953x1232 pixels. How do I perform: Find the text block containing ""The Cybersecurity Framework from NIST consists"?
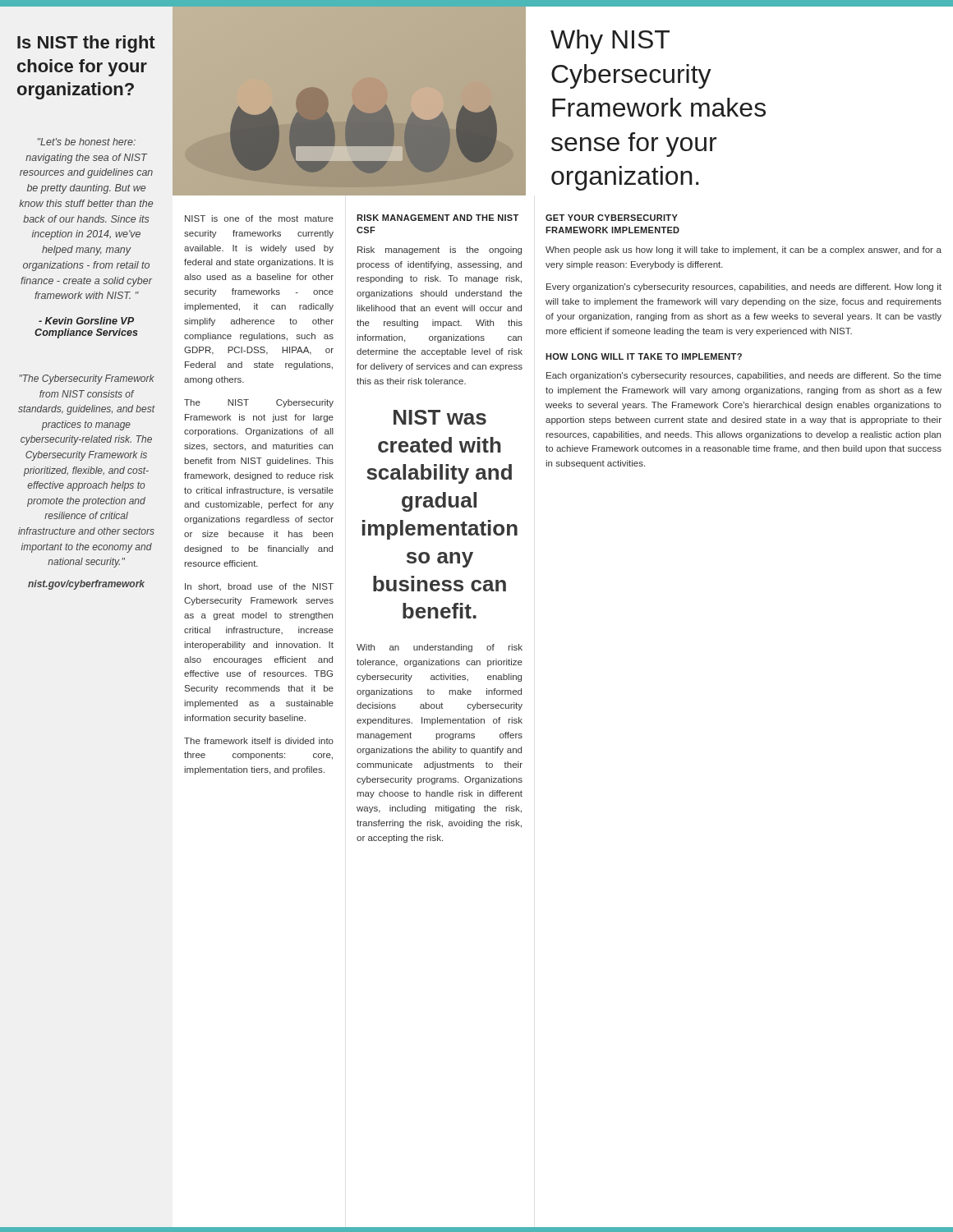click(86, 470)
